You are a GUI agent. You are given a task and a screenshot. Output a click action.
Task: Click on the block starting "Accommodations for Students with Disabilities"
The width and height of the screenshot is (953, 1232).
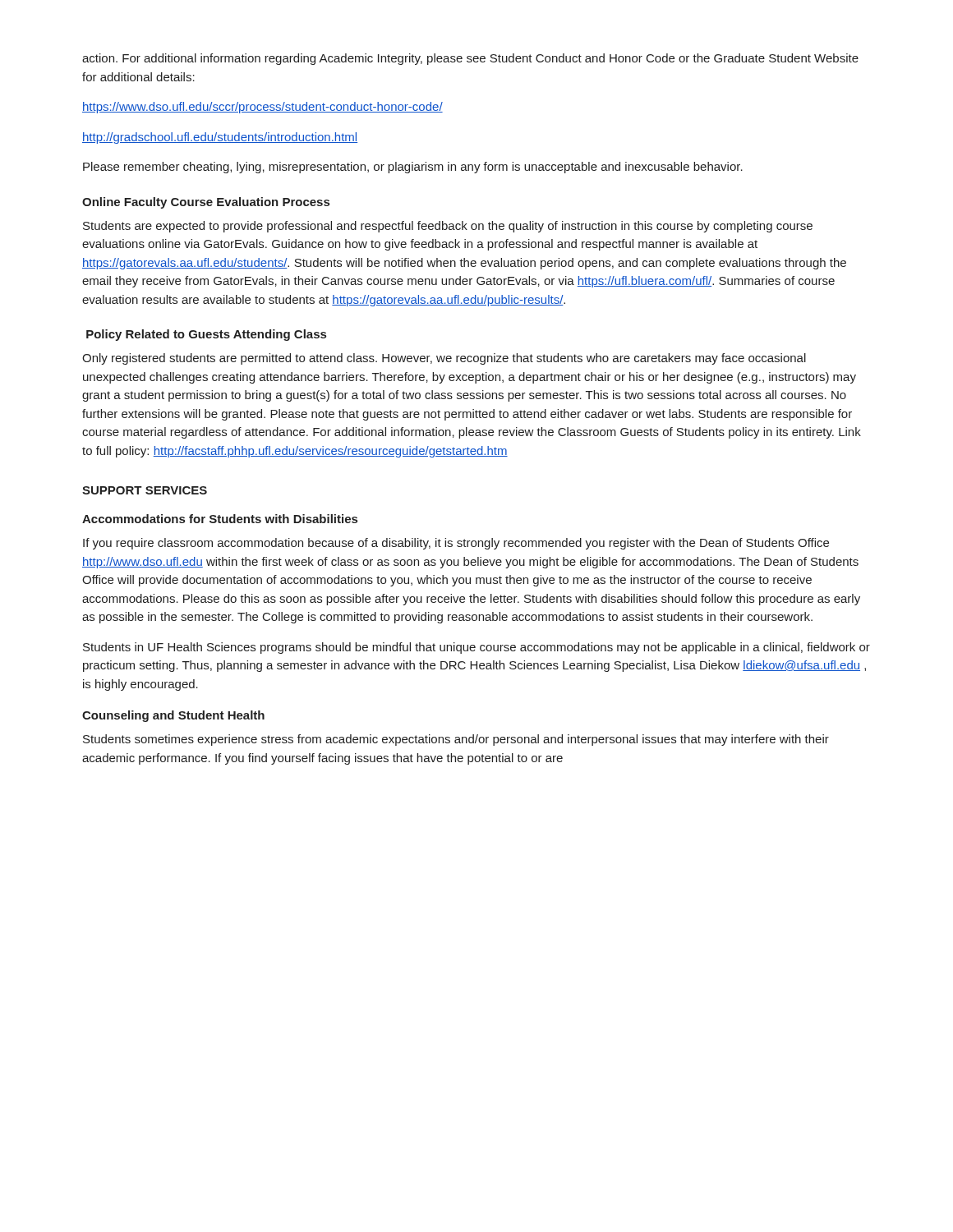220,519
